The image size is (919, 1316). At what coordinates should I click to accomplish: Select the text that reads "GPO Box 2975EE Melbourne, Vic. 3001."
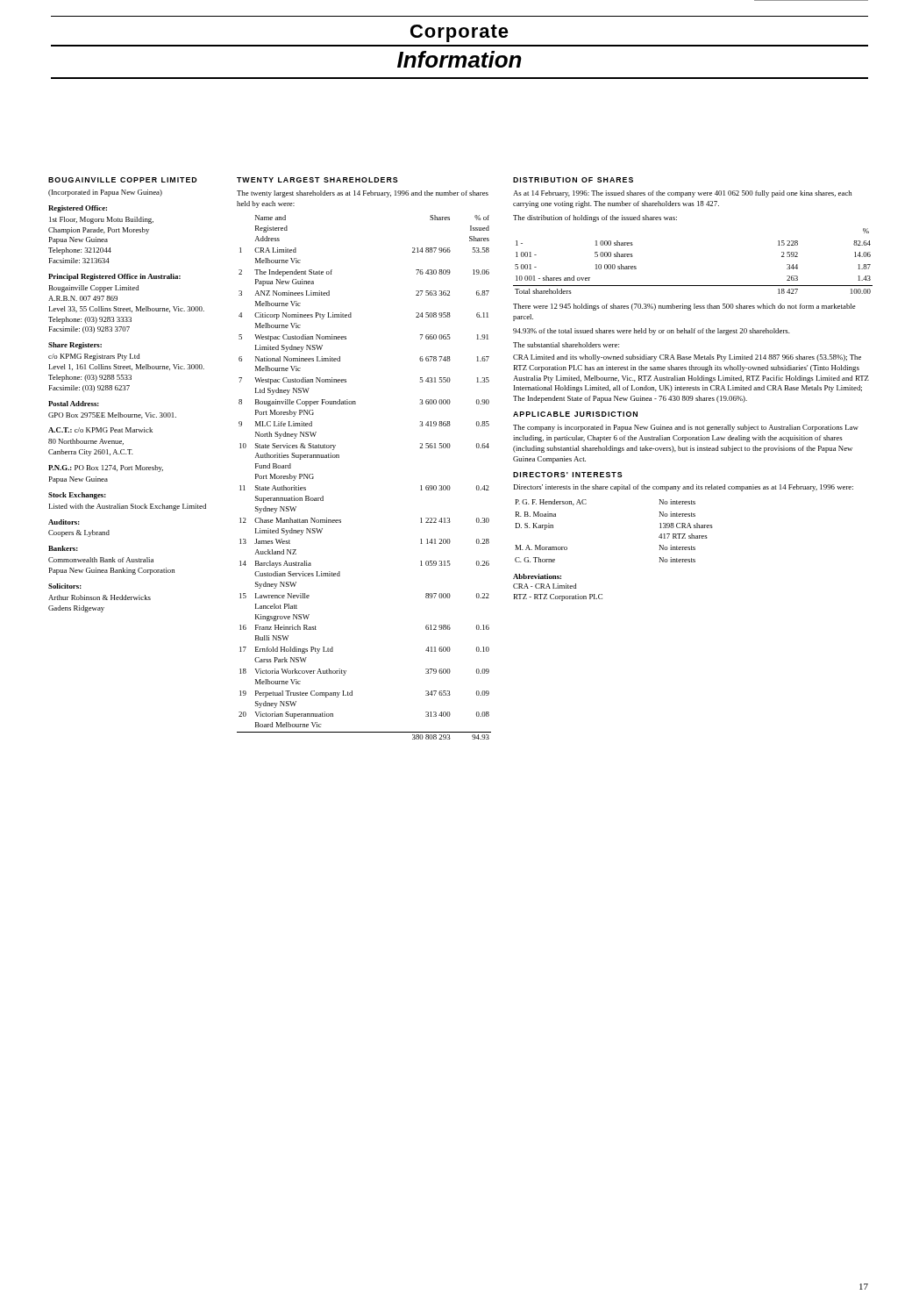coord(112,415)
